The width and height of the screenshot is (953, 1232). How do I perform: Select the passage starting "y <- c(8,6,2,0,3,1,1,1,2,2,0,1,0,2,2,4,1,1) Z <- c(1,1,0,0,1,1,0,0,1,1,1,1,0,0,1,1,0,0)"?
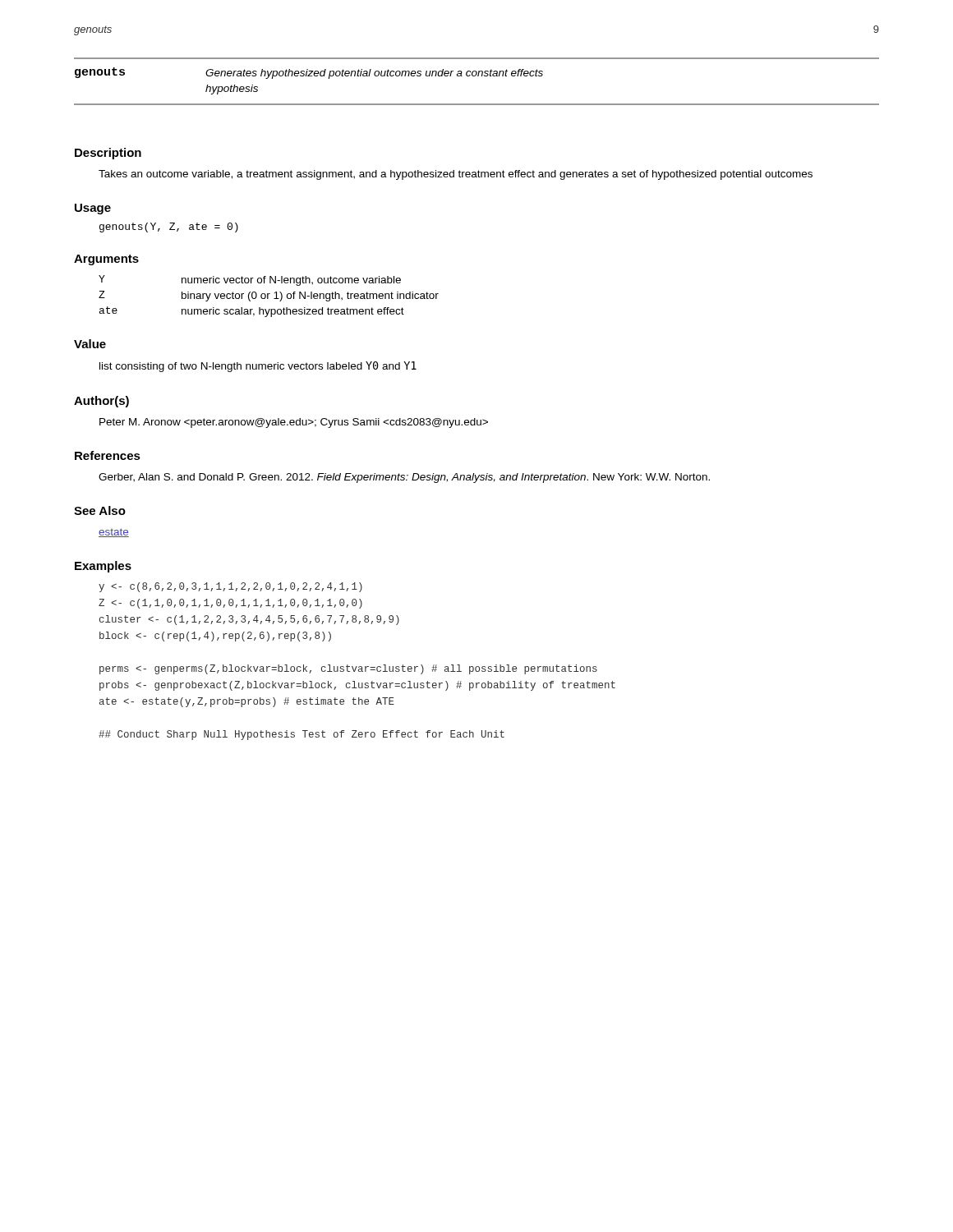coord(357,661)
